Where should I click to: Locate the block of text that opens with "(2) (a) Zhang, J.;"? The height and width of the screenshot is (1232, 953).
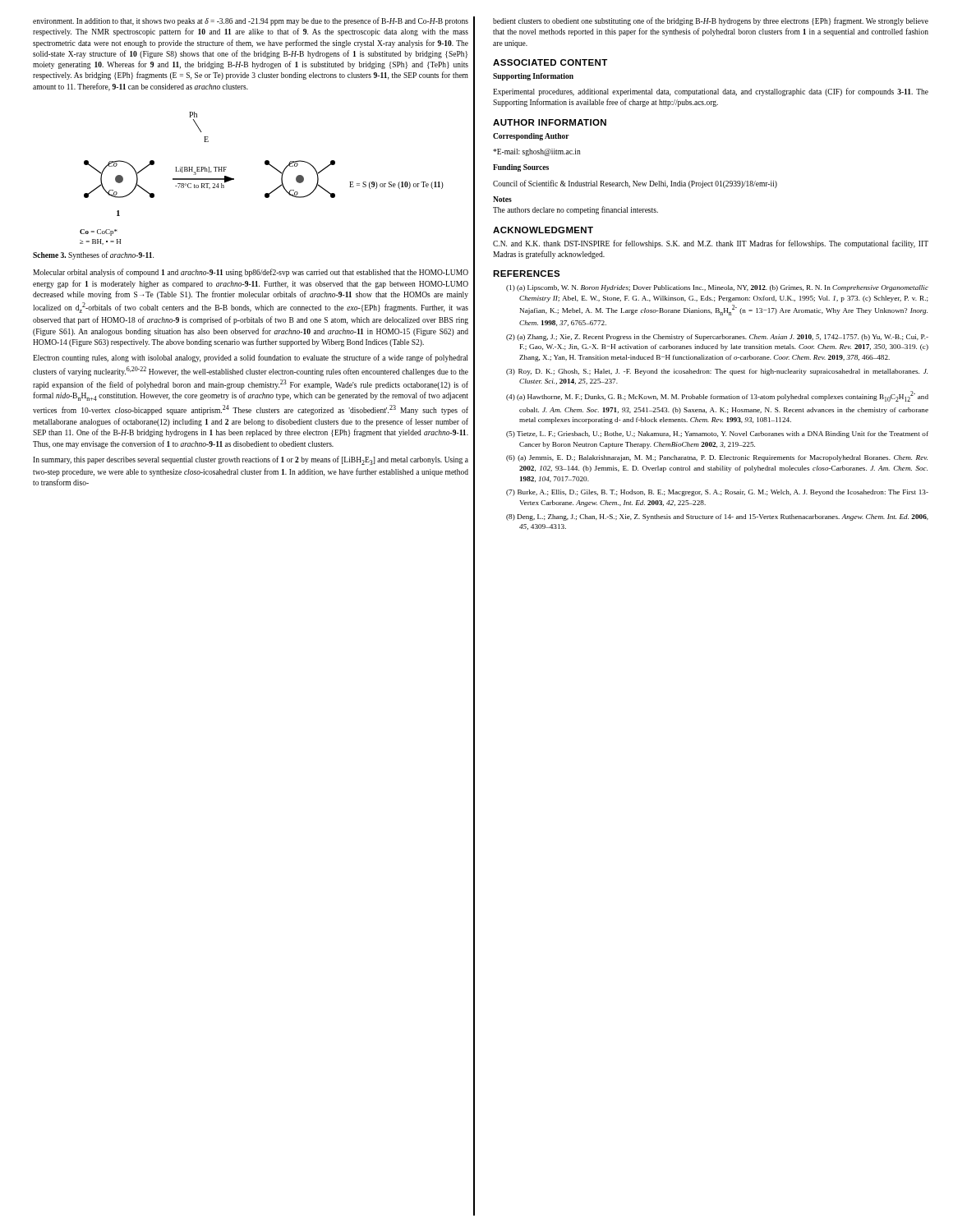(x=717, y=347)
